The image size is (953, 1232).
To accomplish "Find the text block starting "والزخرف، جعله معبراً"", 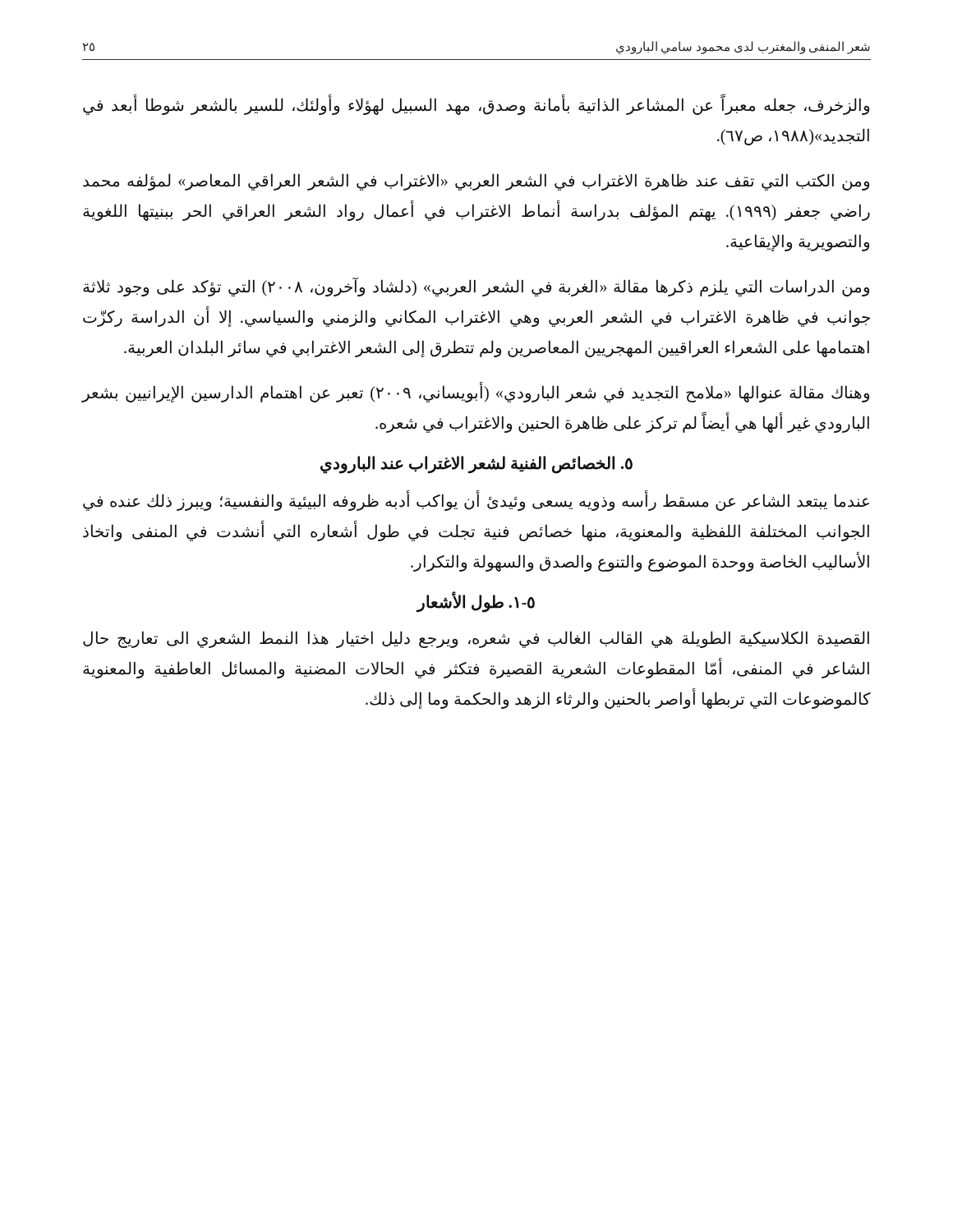I will (x=476, y=120).
